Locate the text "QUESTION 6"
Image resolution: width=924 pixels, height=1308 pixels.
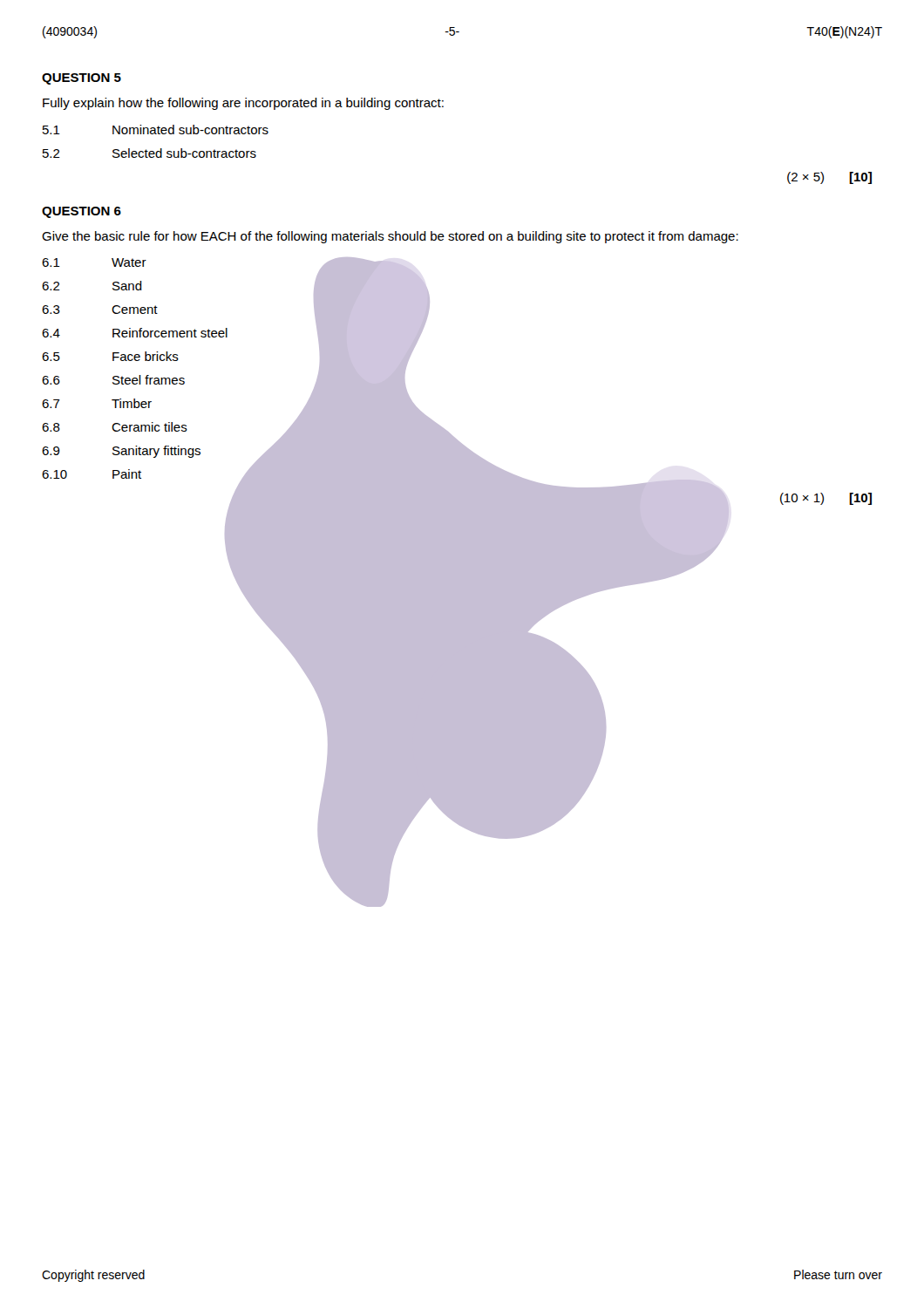tap(81, 210)
